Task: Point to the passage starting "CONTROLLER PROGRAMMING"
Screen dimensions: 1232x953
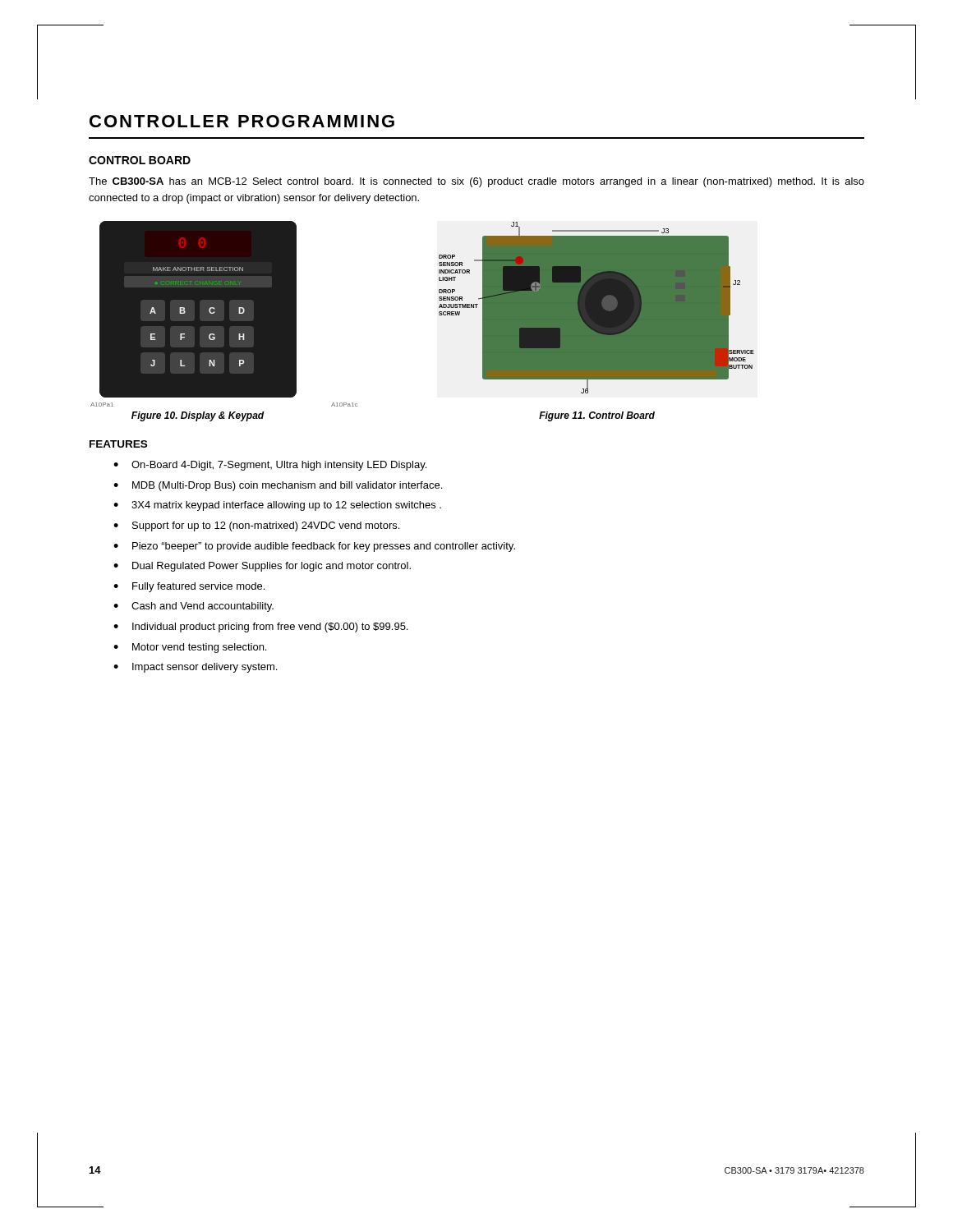Action: (243, 121)
